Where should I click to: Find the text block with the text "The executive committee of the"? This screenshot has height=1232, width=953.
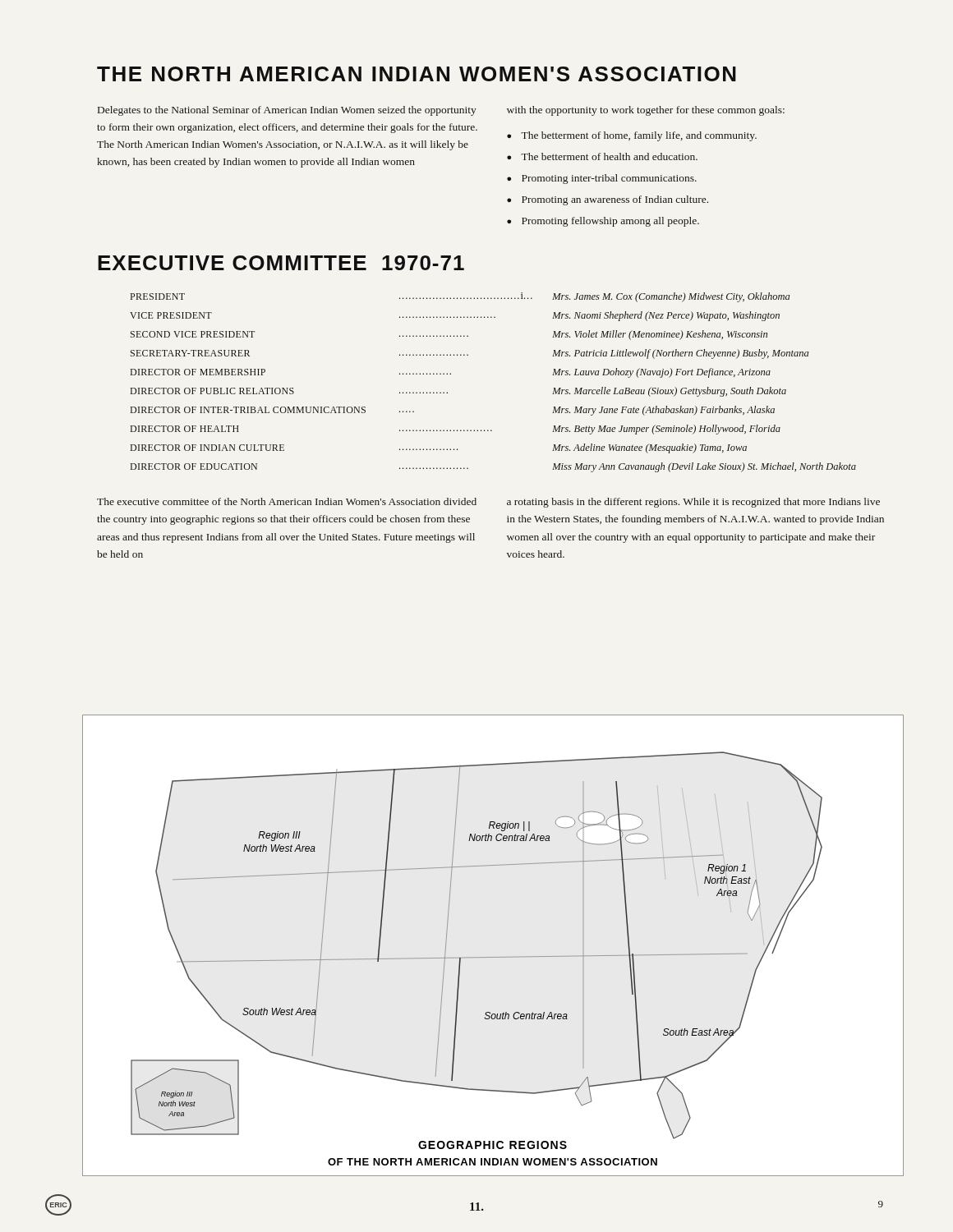click(287, 528)
